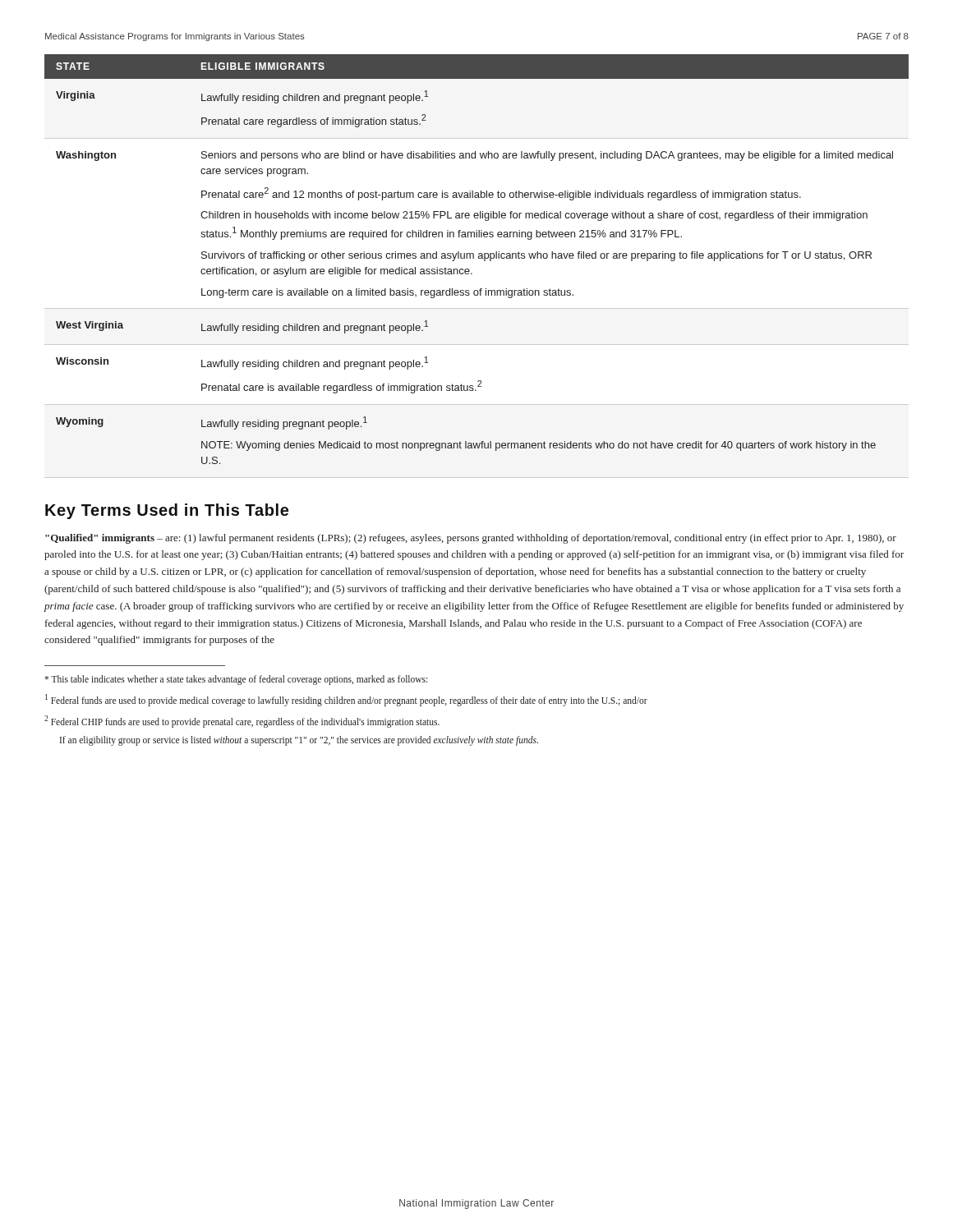The height and width of the screenshot is (1232, 953).
Task: Select the section header with the text "Key Terms Used in This Table"
Action: [x=167, y=510]
